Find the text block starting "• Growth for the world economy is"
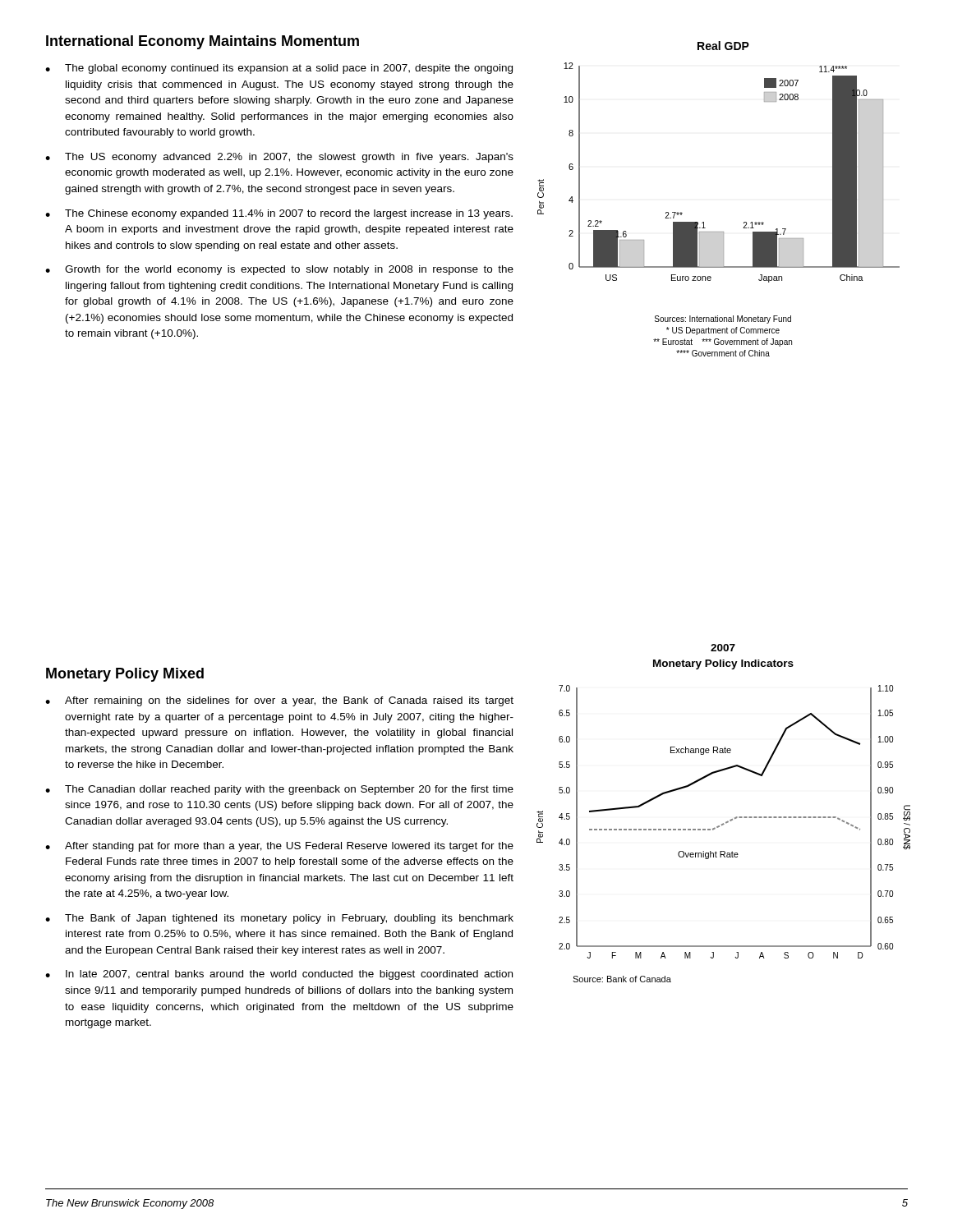Screen dimensions: 1232x953 pyautogui.click(x=279, y=301)
